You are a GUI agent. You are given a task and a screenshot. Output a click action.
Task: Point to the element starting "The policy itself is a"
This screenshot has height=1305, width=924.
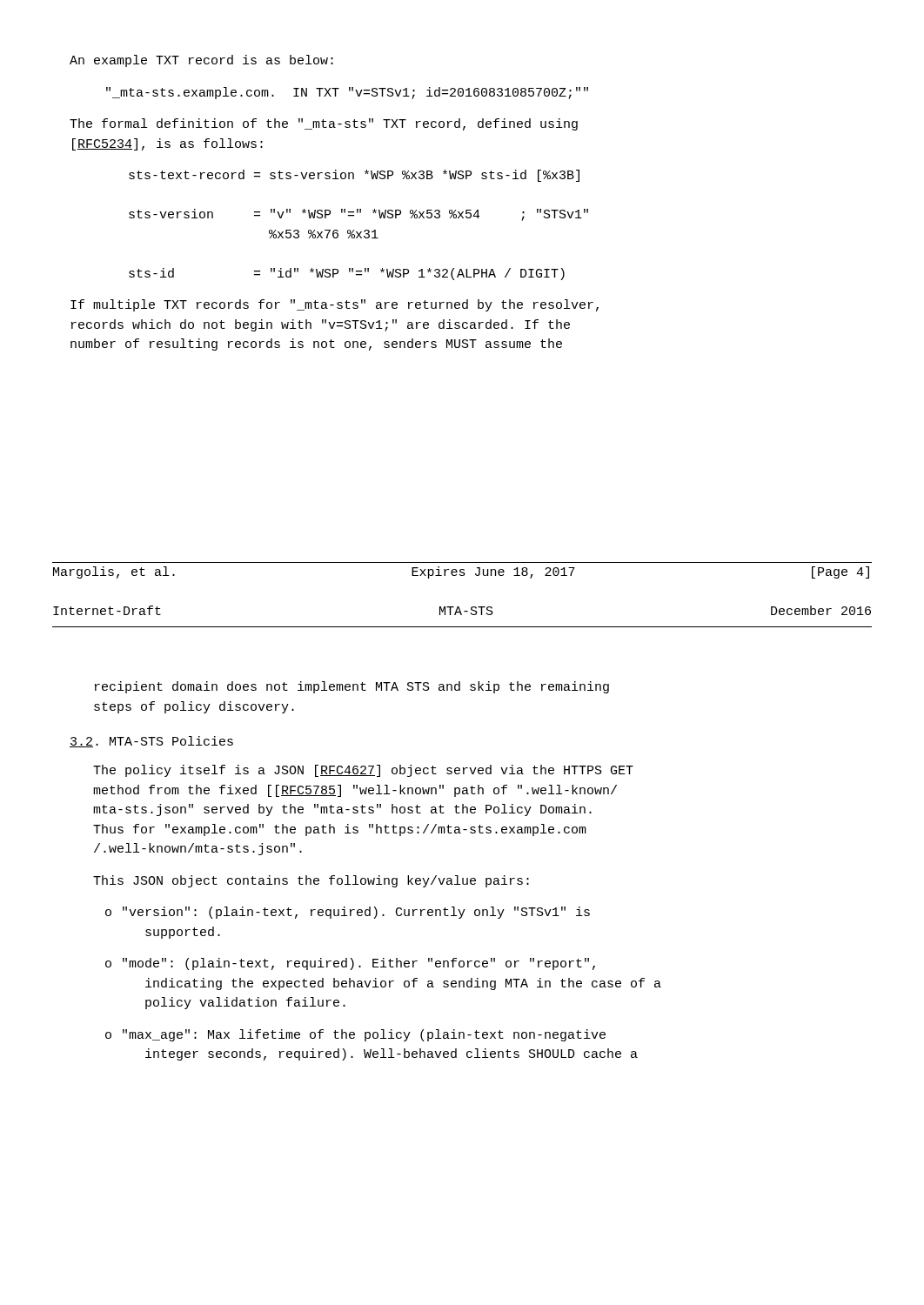(x=352, y=810)
